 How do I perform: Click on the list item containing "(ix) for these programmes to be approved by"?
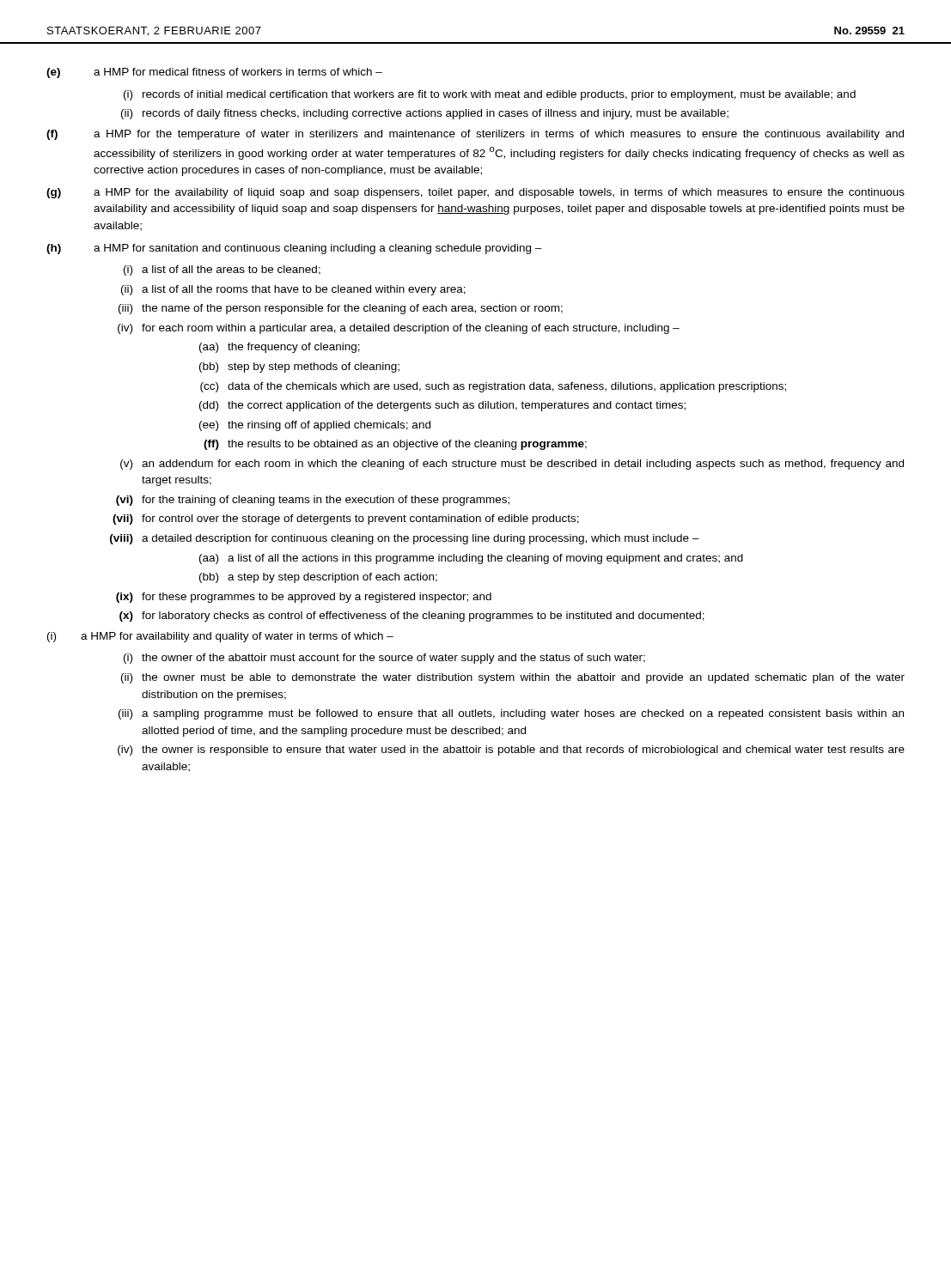(x=499, y=596)
